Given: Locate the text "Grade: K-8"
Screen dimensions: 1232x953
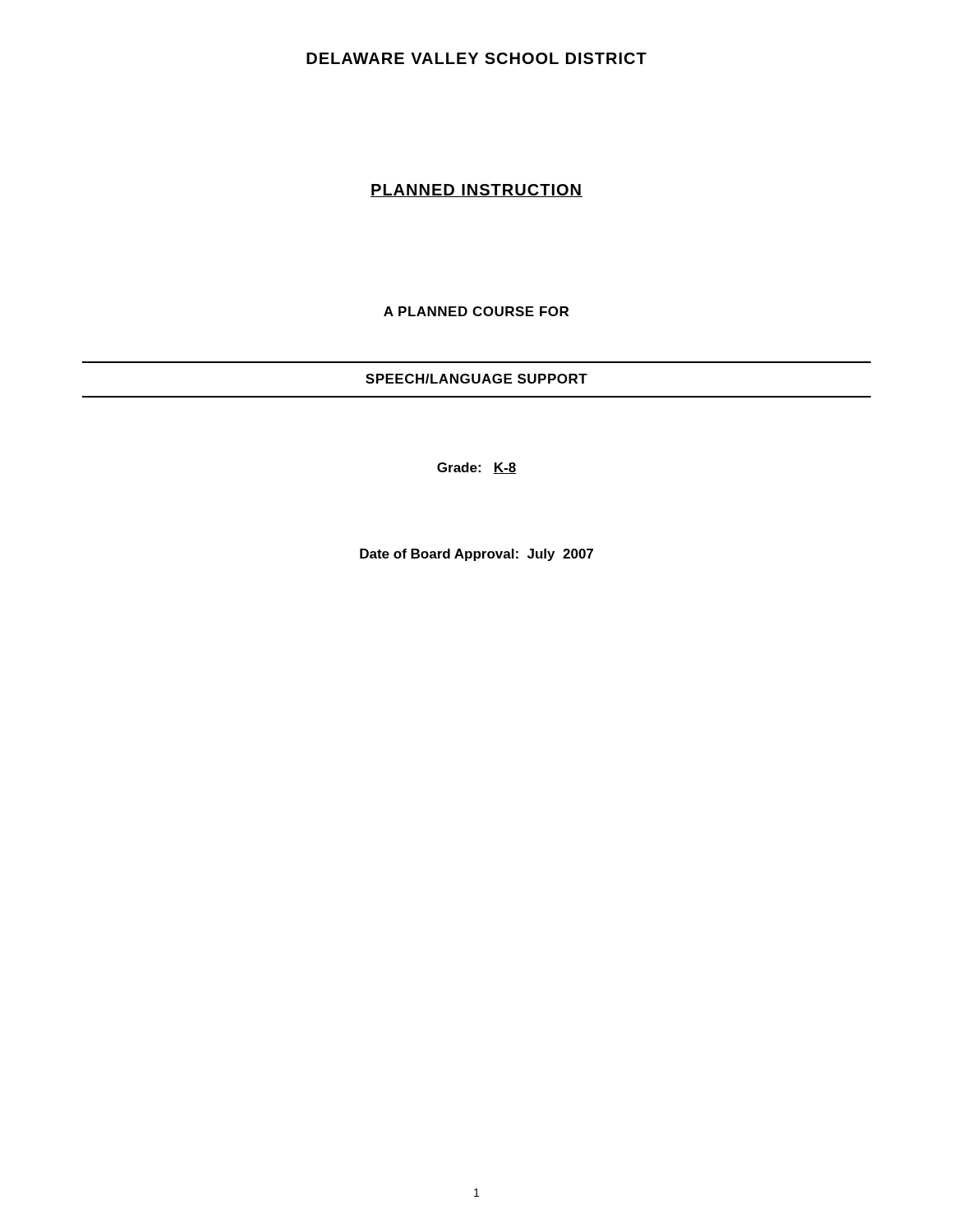Looking at the screenshot, I should tap(476, 468).
